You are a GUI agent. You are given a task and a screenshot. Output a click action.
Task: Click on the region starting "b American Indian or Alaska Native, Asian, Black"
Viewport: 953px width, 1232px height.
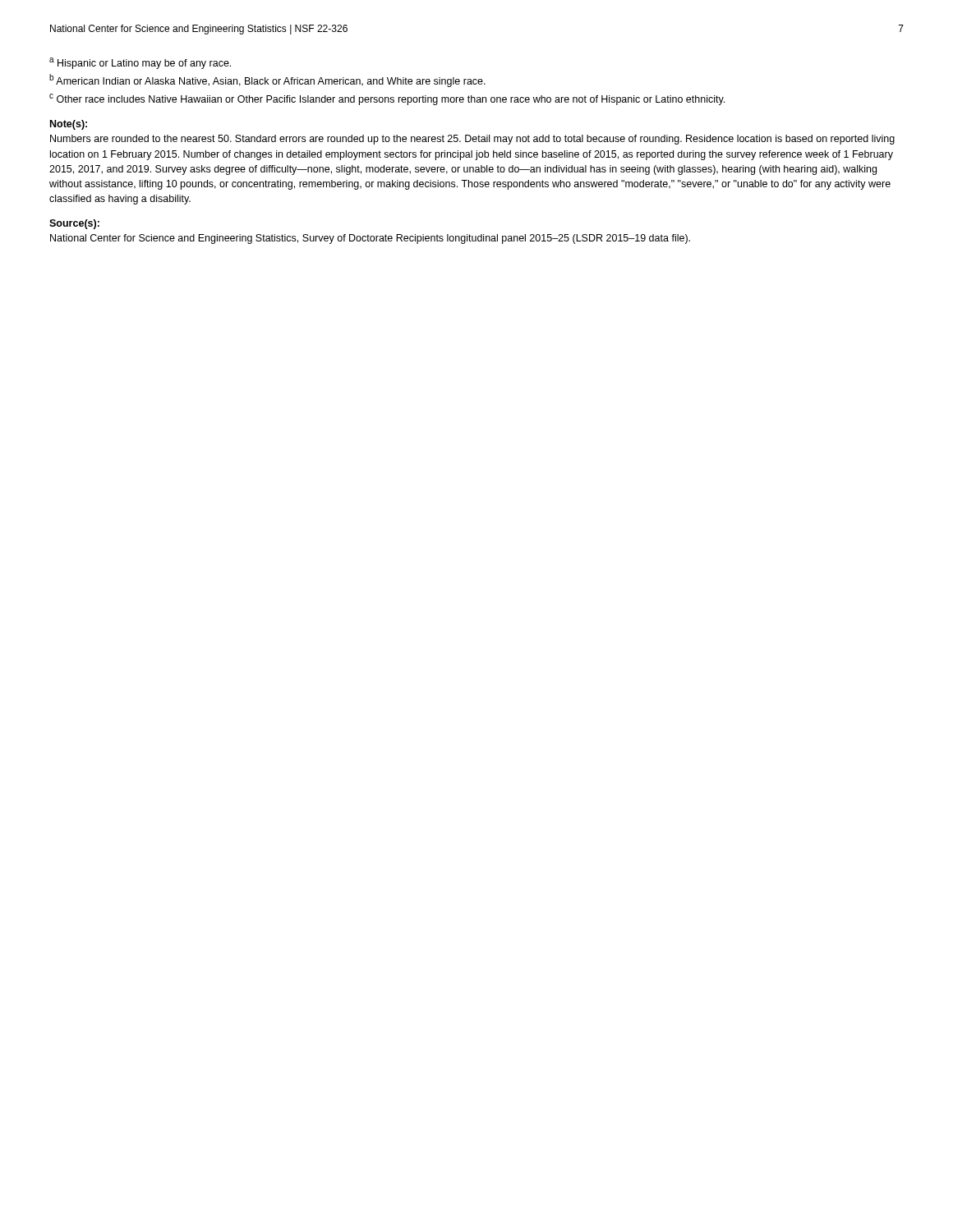point(268,81)
